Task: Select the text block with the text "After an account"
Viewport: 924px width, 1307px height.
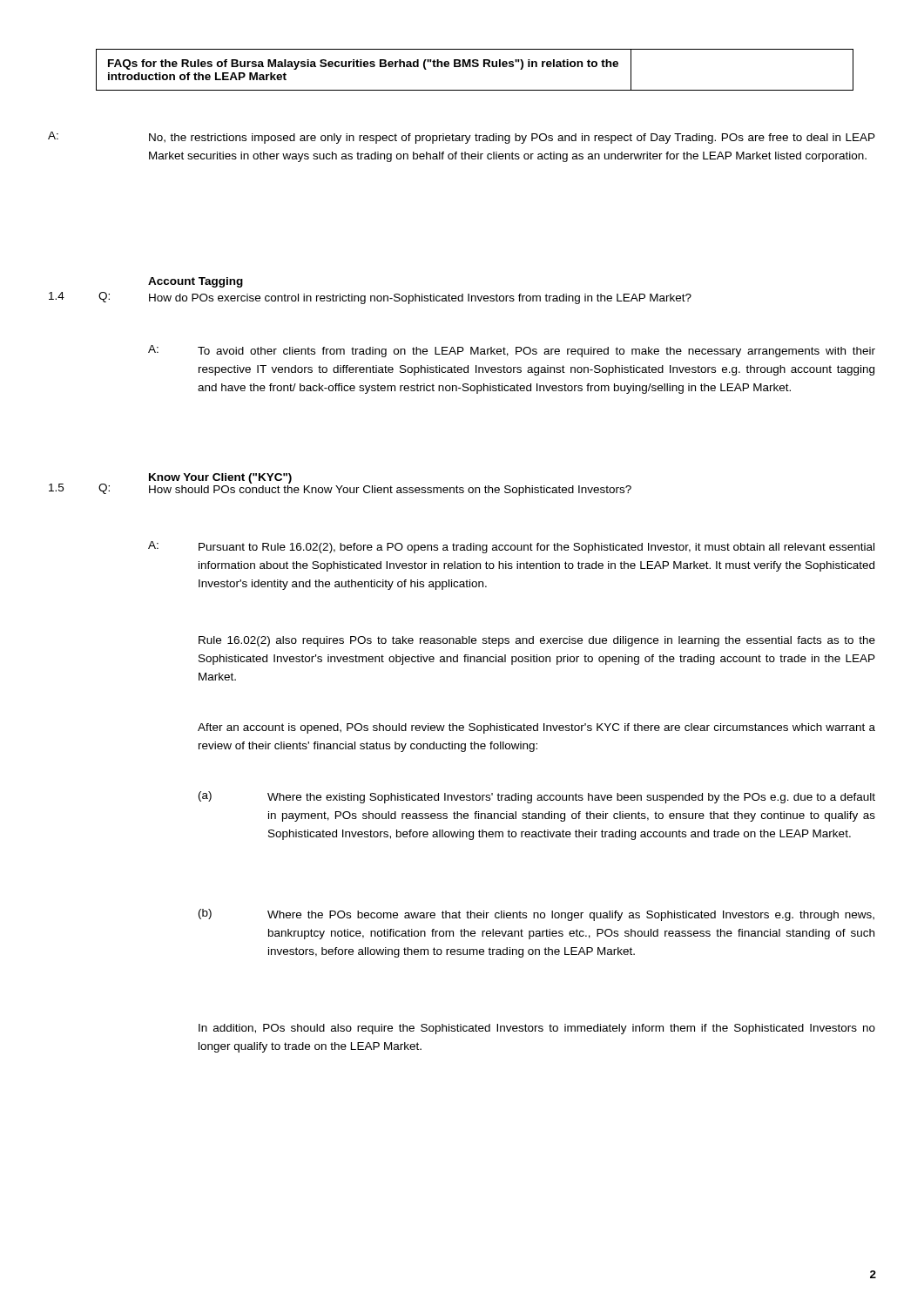Action: click(536, 737)
